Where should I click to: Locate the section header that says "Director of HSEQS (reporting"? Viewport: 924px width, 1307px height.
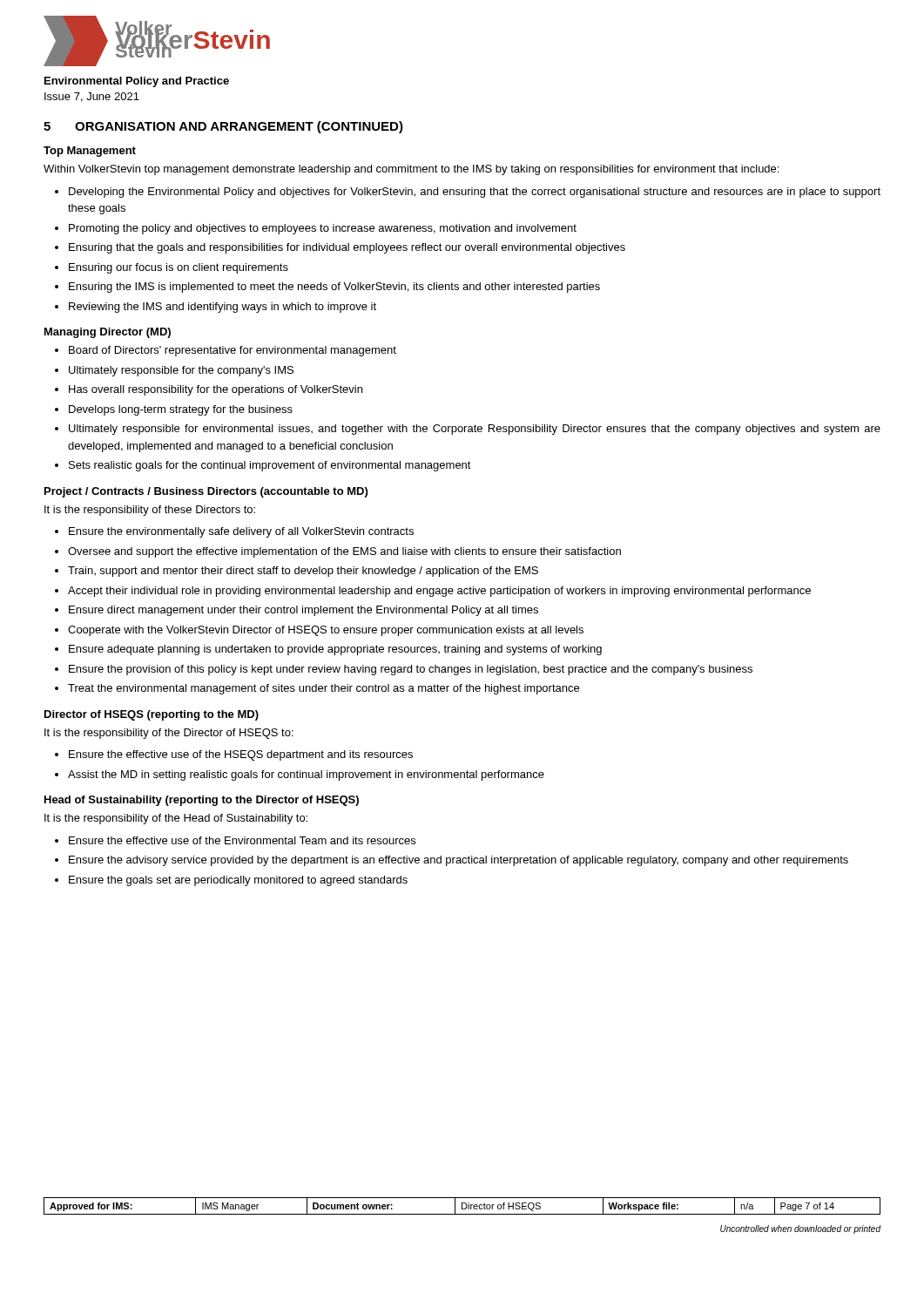click(151, 714)
